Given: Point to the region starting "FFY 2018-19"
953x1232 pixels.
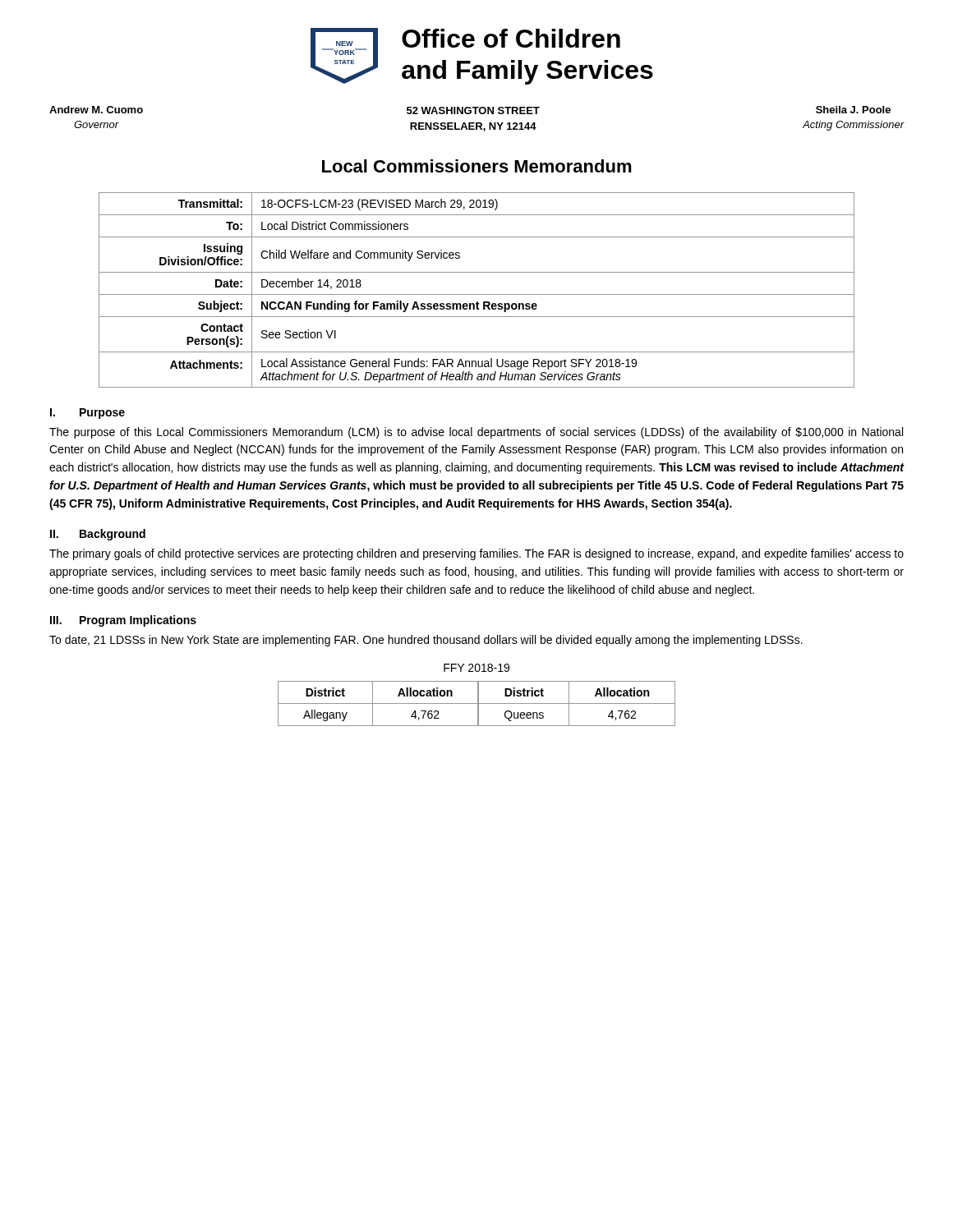Looking at the screenshot, I should 476,668.
